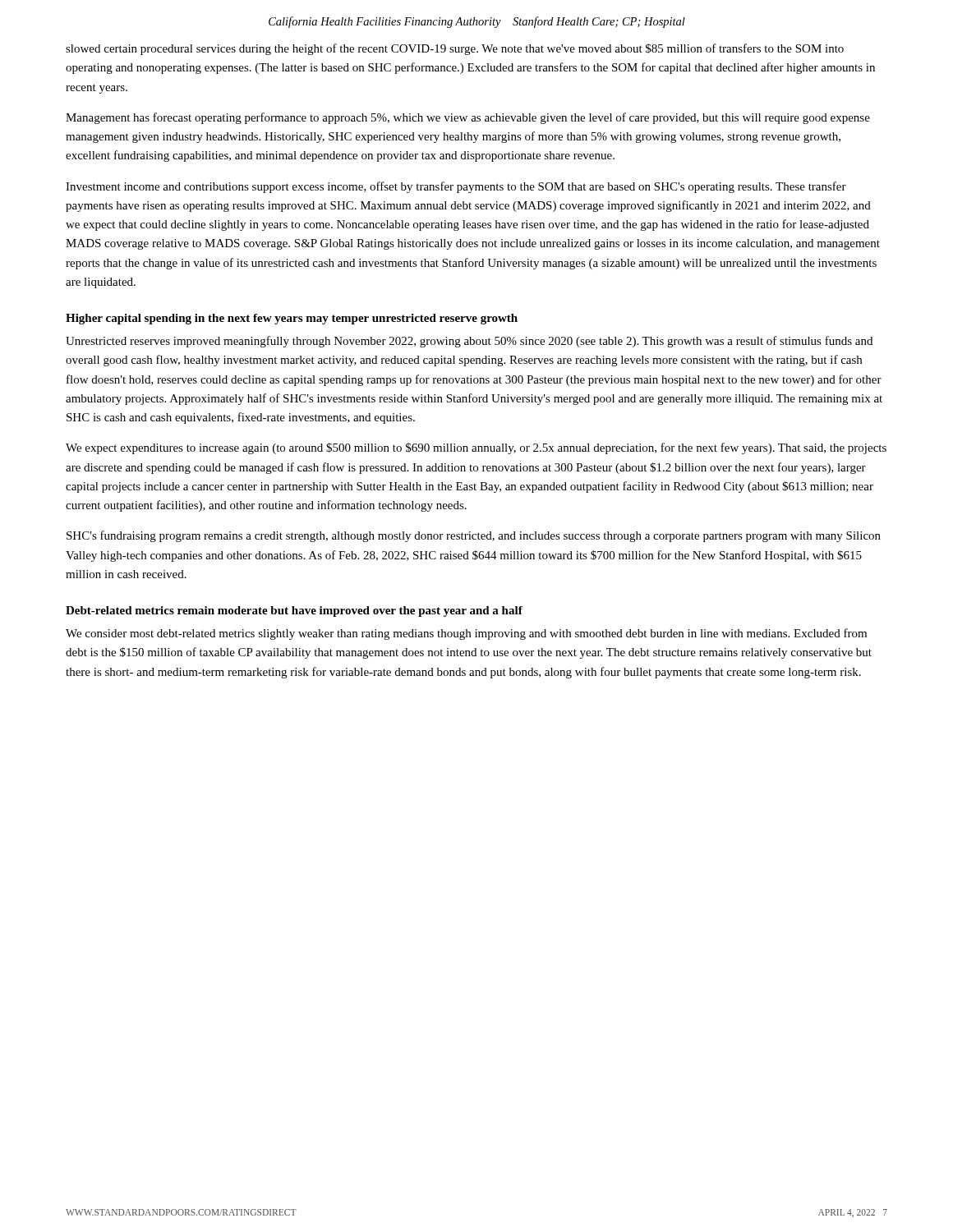Screen dimensions: 1232x953
Task: Locate the text block starting "We consider most debt-related metrics slightly weaker than"
Action: [x=469, y=652]
